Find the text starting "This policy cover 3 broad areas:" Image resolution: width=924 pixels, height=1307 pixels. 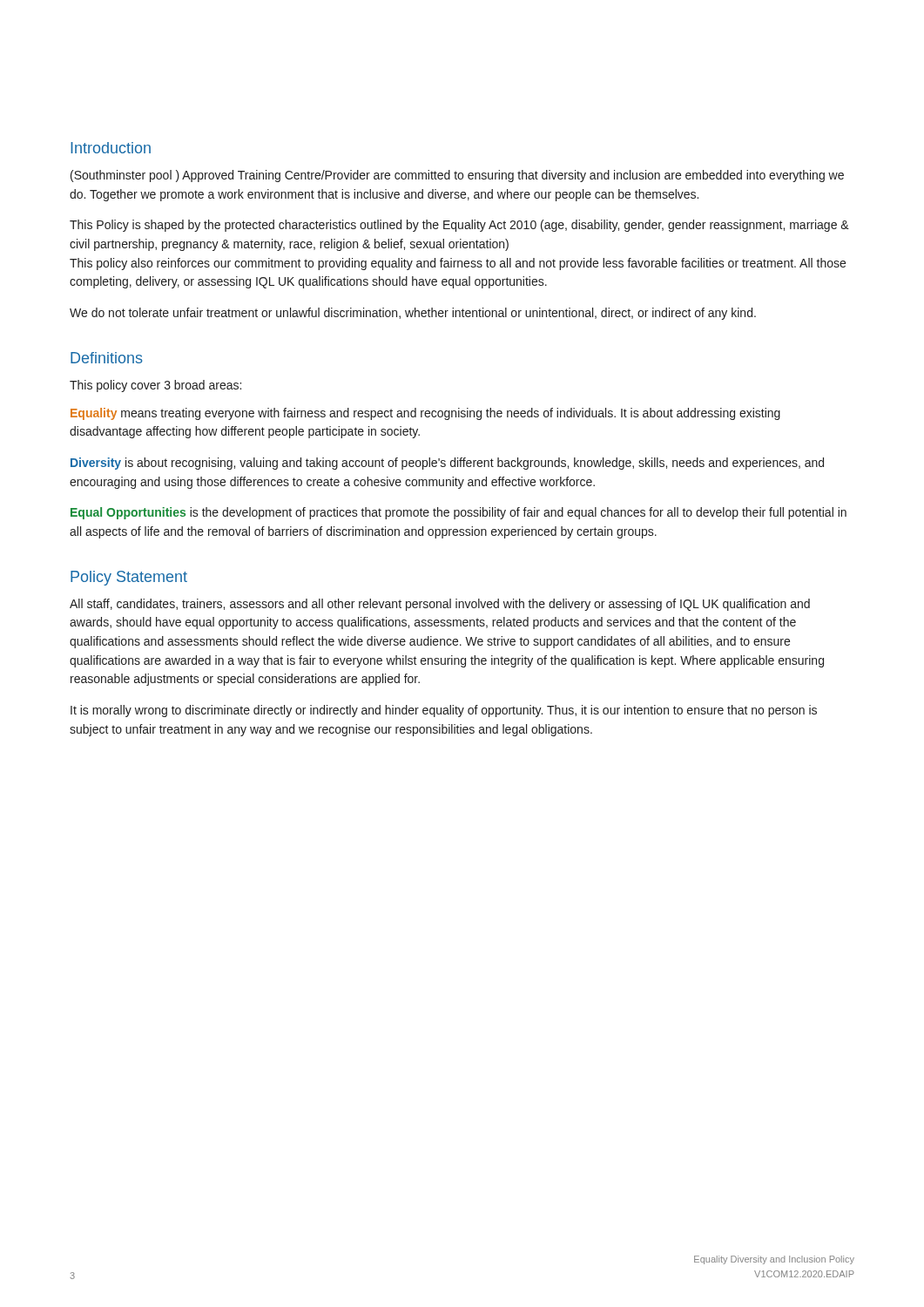click(x=156, y=385)
